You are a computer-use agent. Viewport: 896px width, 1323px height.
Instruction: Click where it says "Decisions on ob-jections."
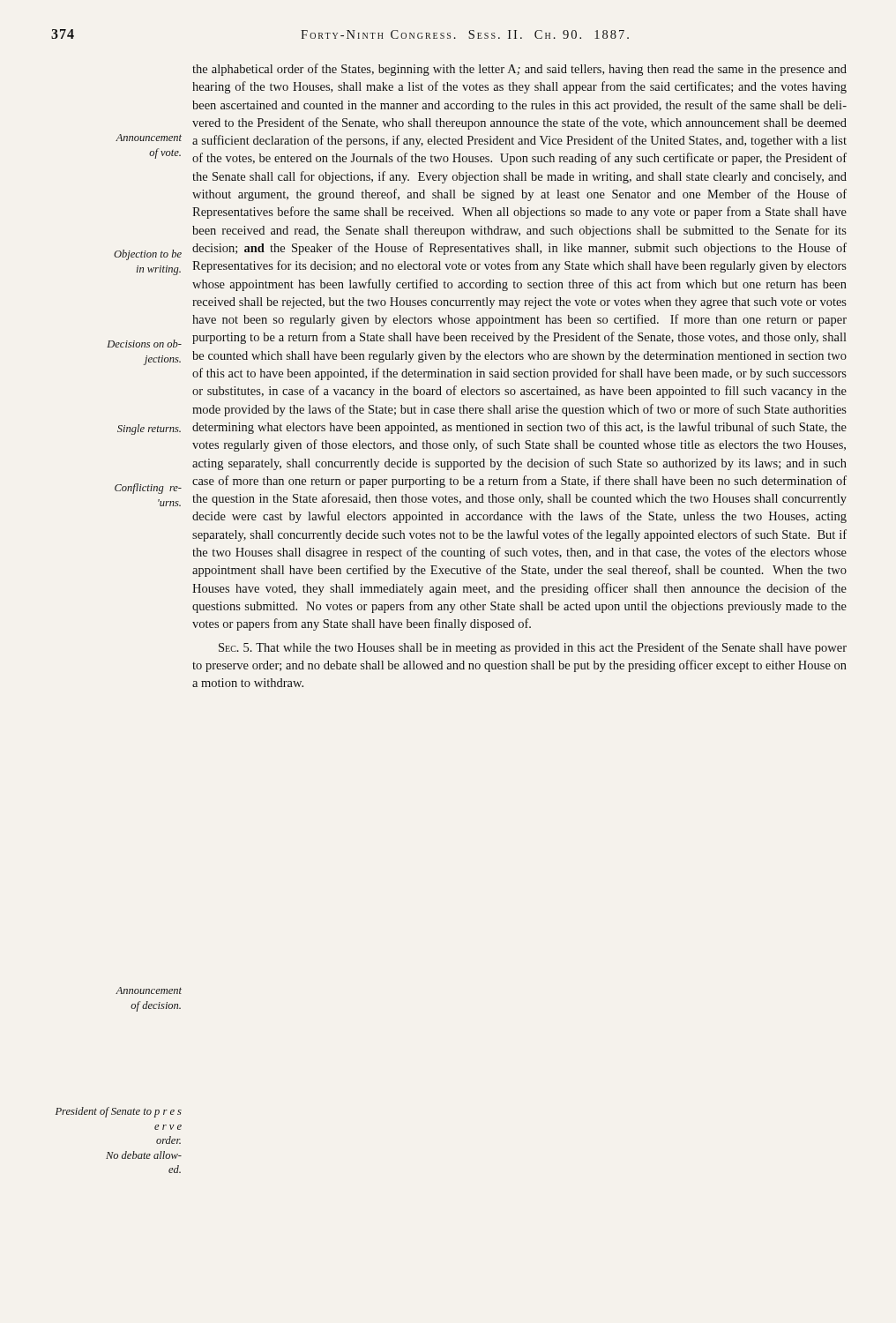[x=144, y=351]
